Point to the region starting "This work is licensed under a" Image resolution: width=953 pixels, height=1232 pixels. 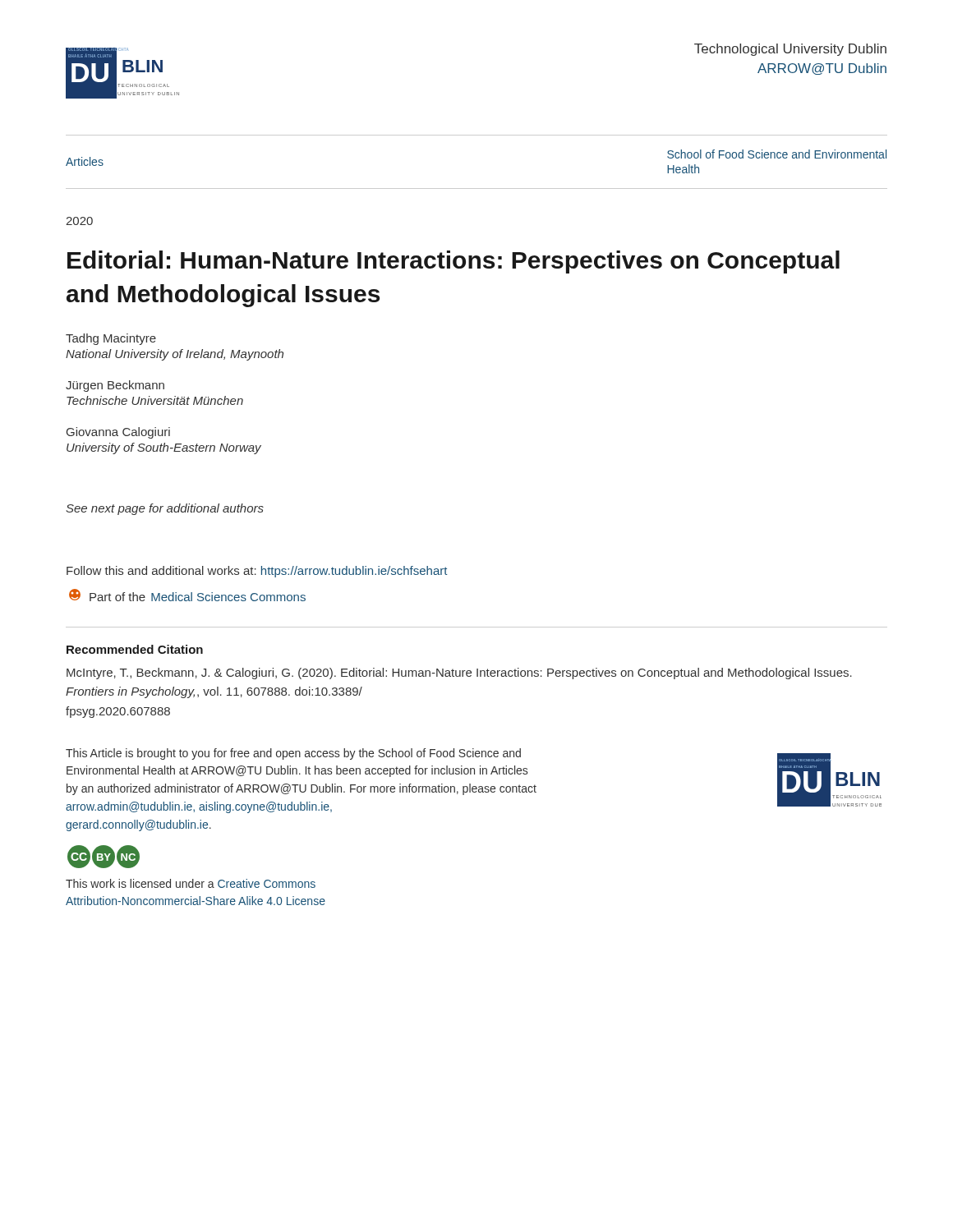(196, 892)
